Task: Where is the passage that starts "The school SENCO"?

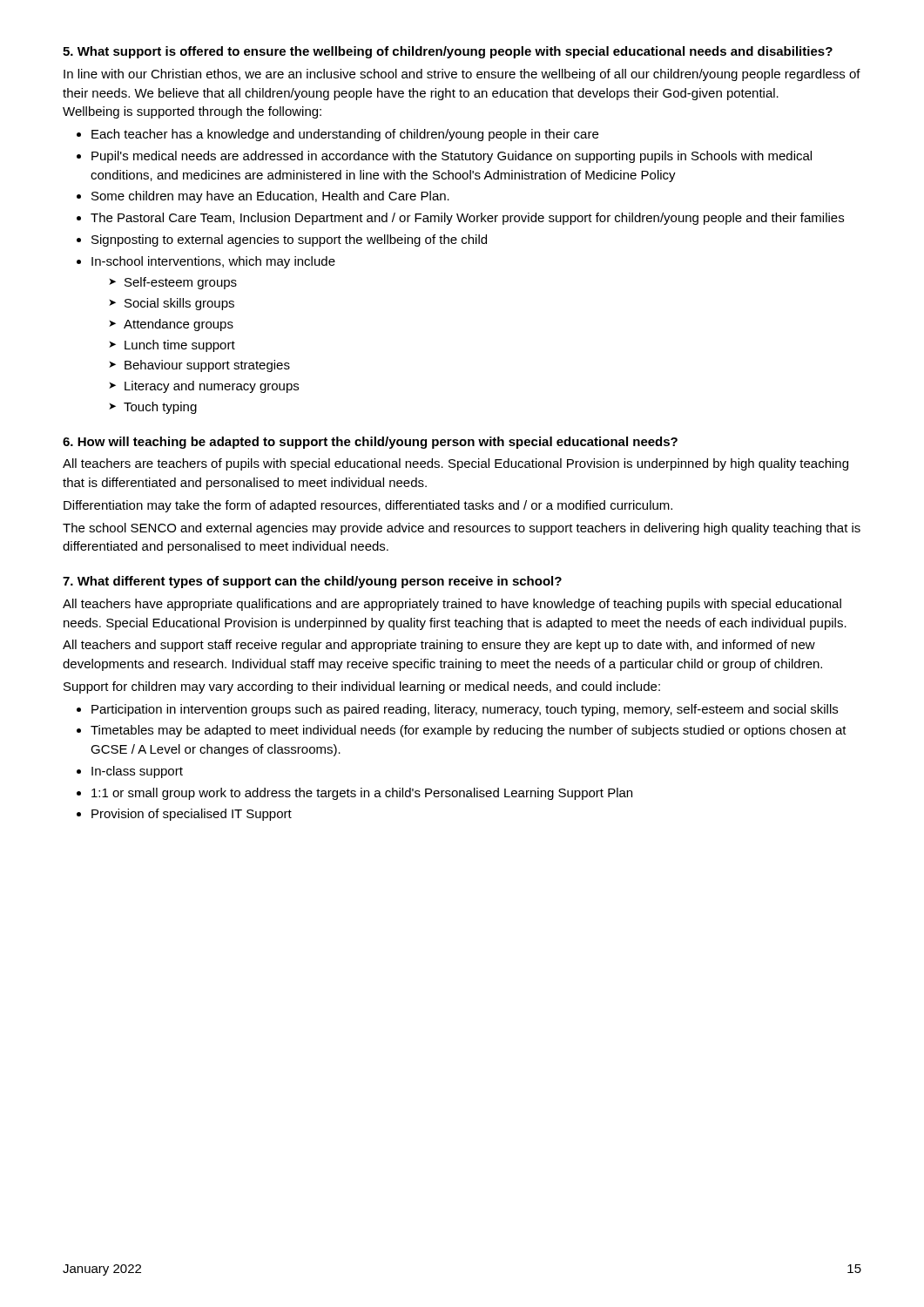Action: (462, 537)
